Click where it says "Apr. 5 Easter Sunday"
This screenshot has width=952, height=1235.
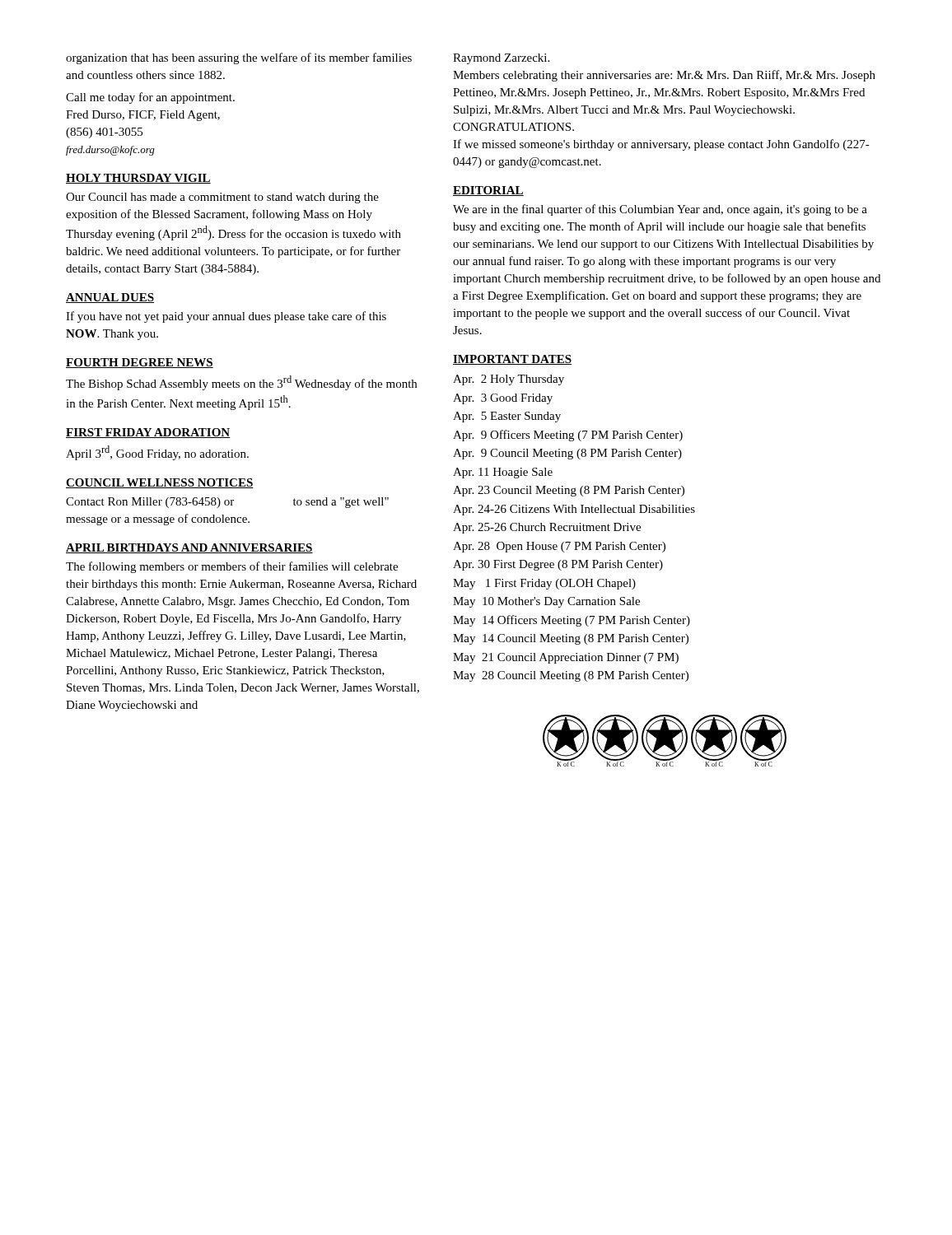click(507, 416)
